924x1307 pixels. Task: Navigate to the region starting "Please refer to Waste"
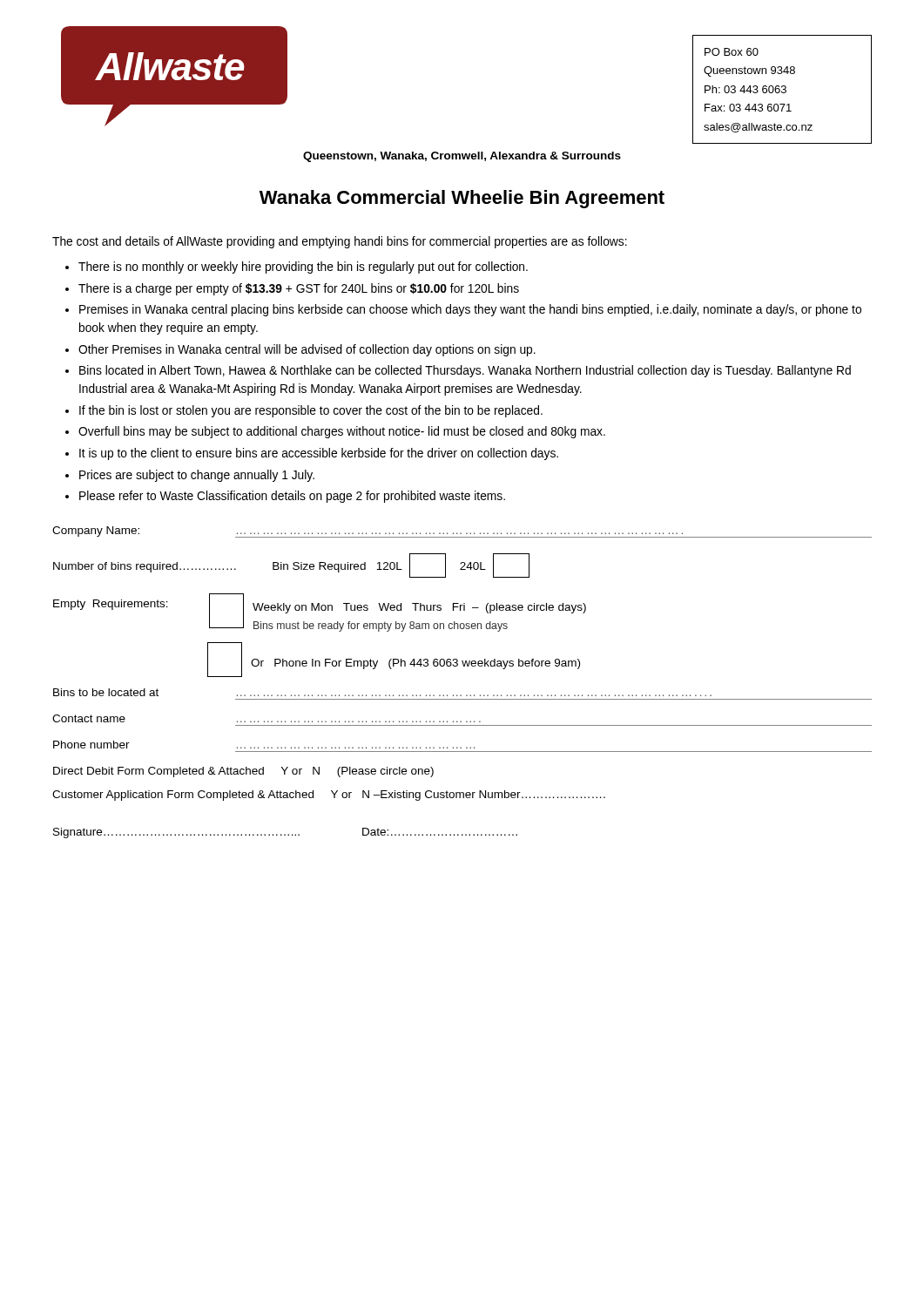[x=292, y=497]
